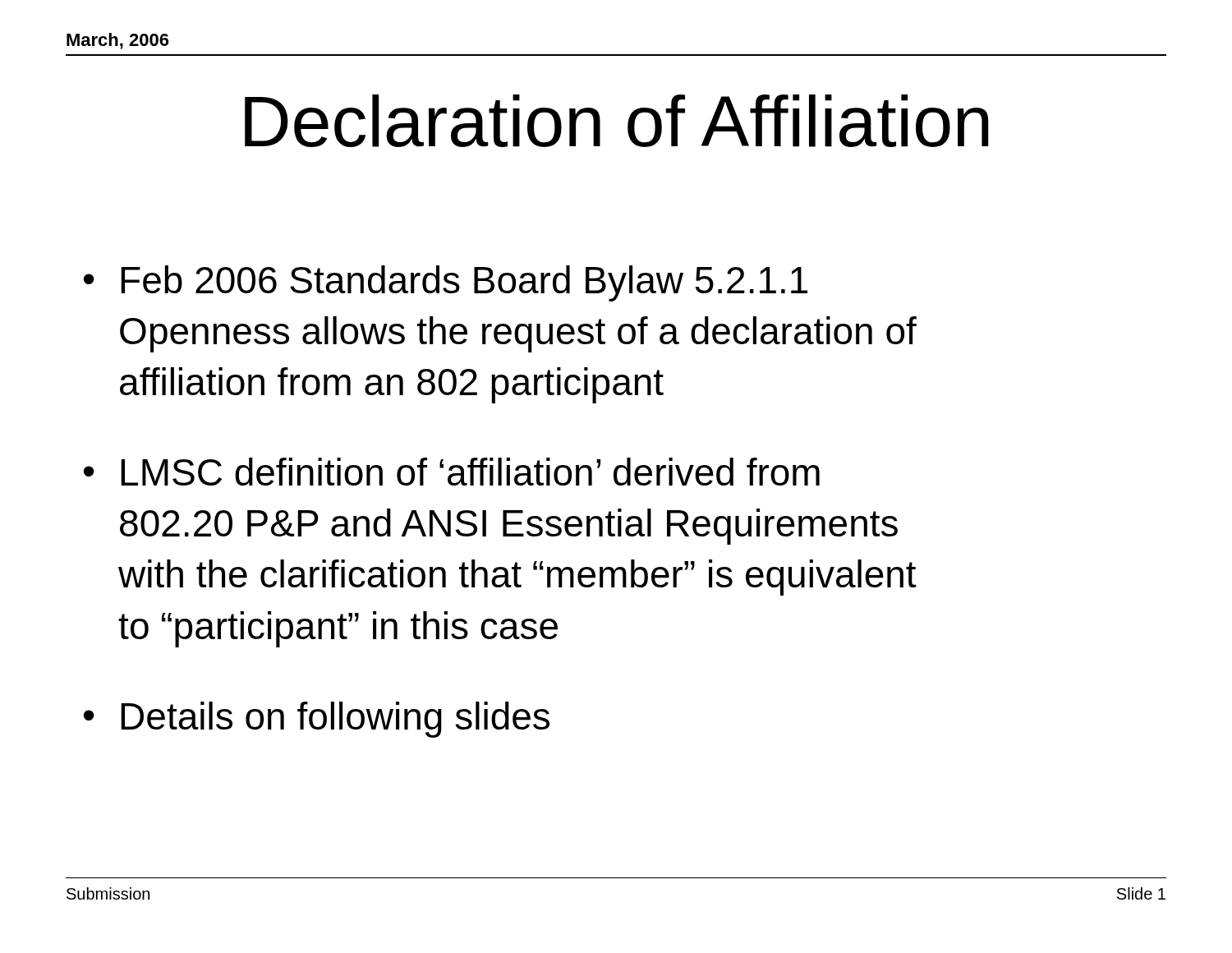1232x953 pixels.
Task: Click on the list item containing "• Details on following slides"
Action: (x=317, y=716)
